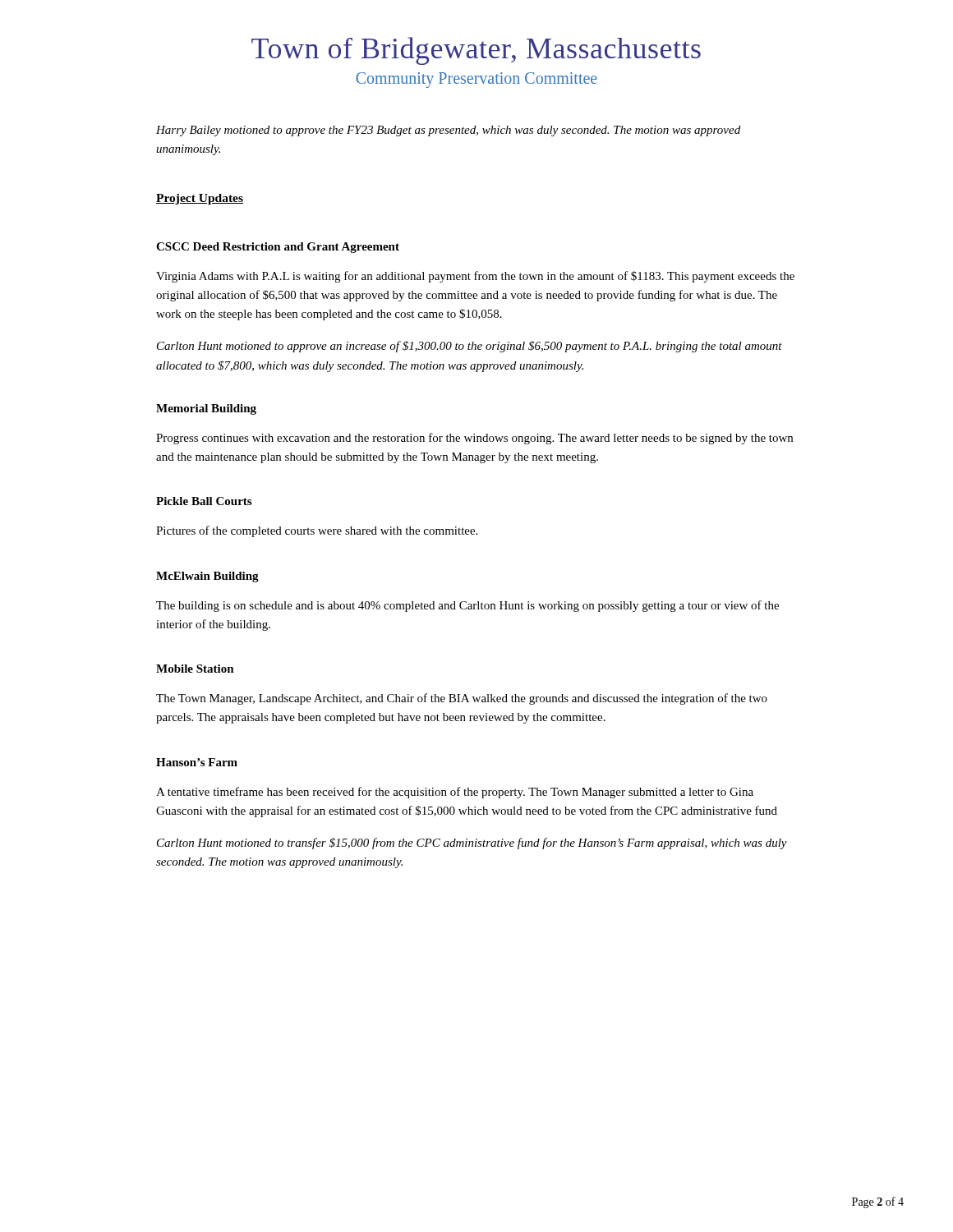953x1232 pixels.
Task: Click on the section header containing "Project Updates"
Action: pyautogui.click(x=200, y=197)
